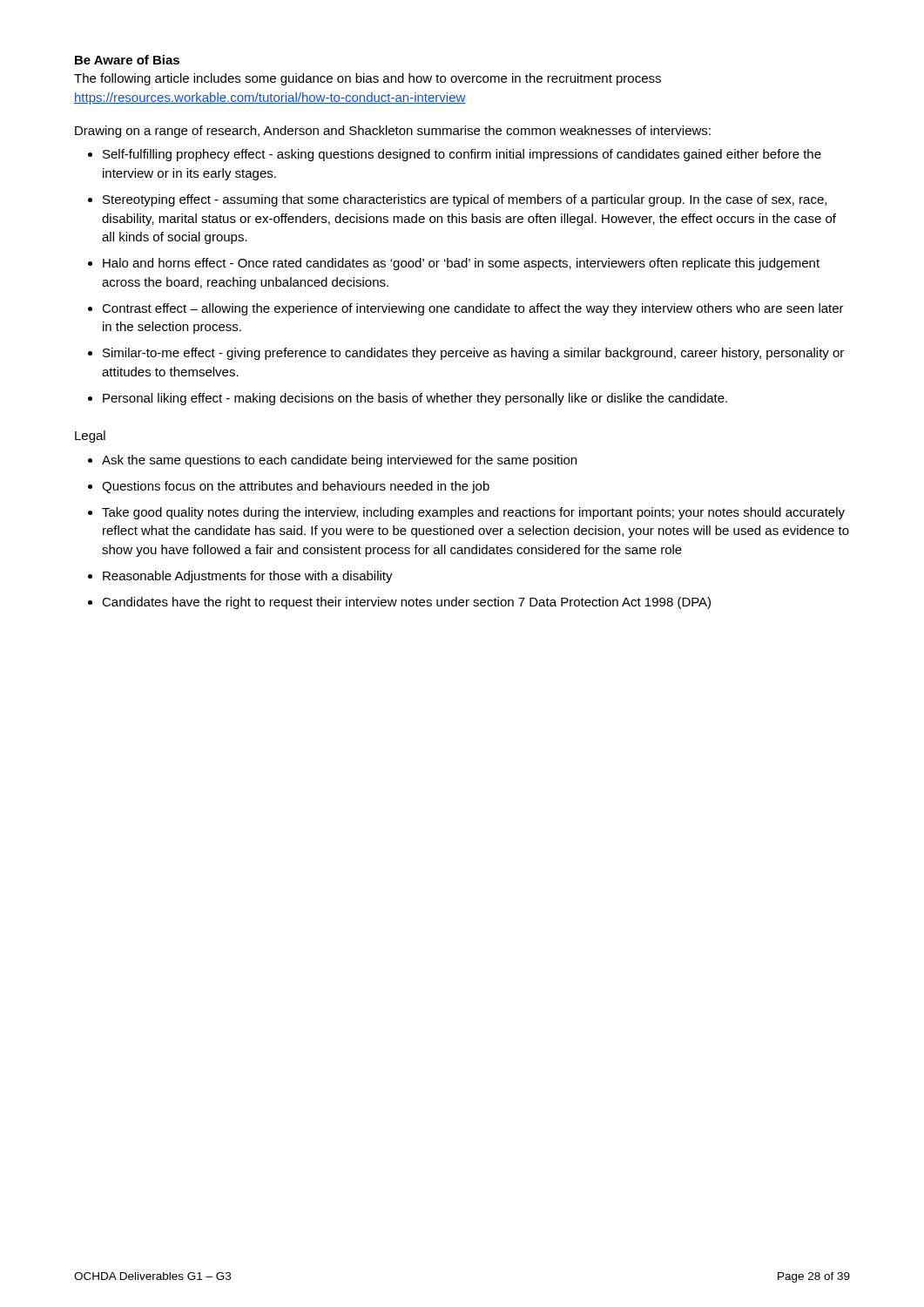
Task: Point to the passage starting "Take good quality notes during the interview, including"
Action: click(x=462, y=531)
